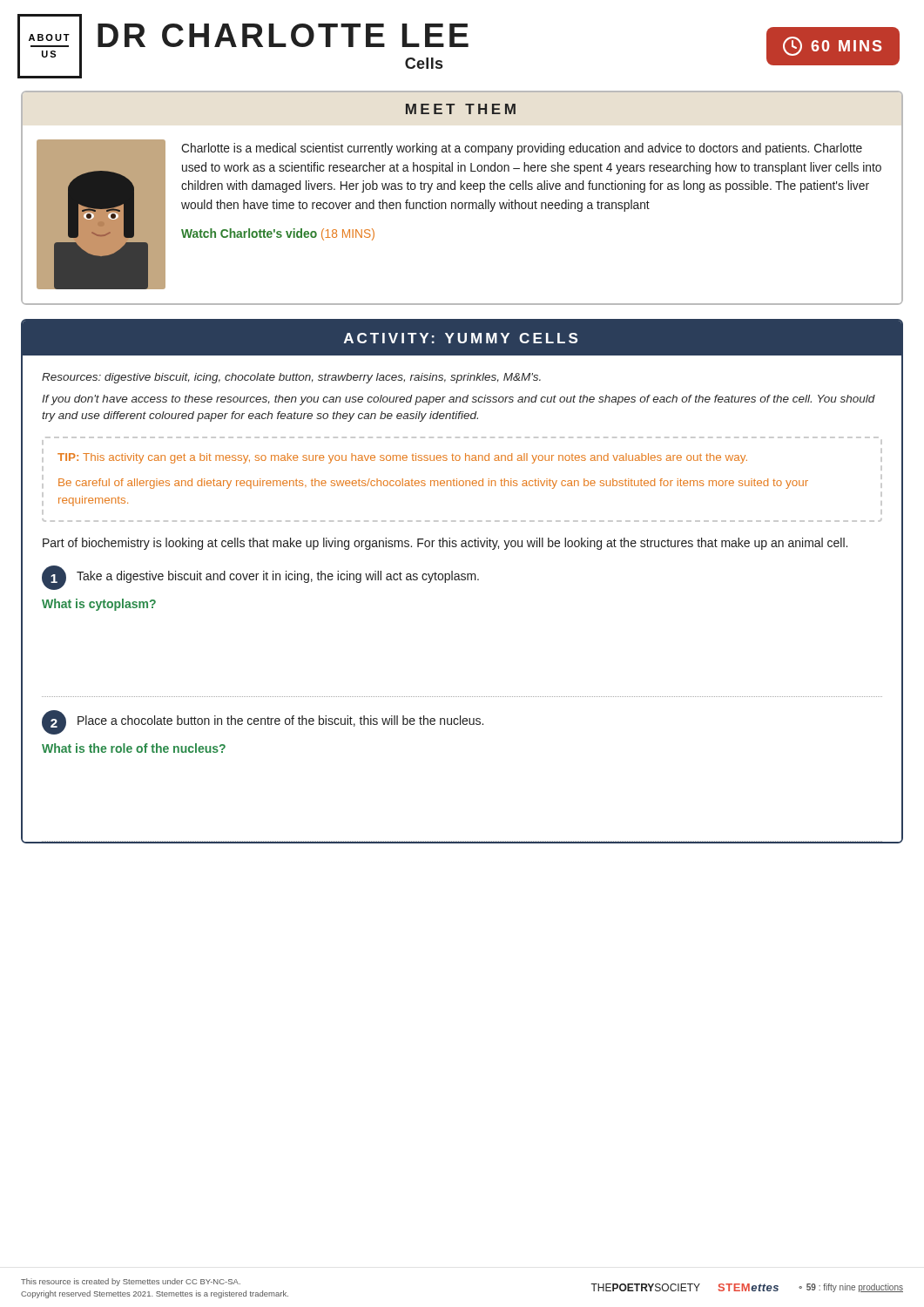Image resolution: width=924 pixels, height=1307 pixels.
Task: Select the region starting "Charlotte is a medical"
Action: pyautogui.click(x=533, y=192)
